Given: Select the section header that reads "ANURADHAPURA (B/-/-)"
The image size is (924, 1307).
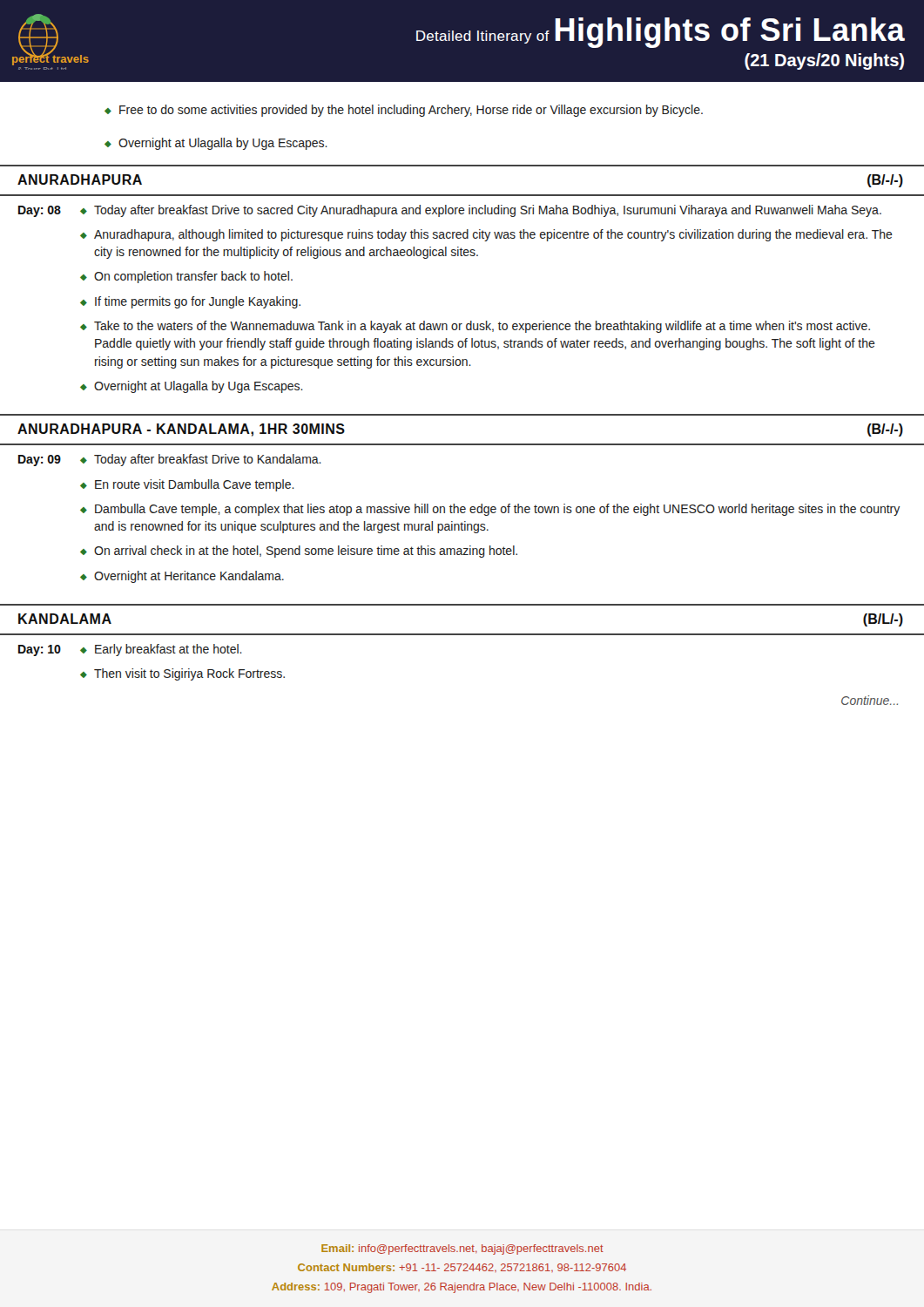Looking at the screenshot, I should [77, 181].
